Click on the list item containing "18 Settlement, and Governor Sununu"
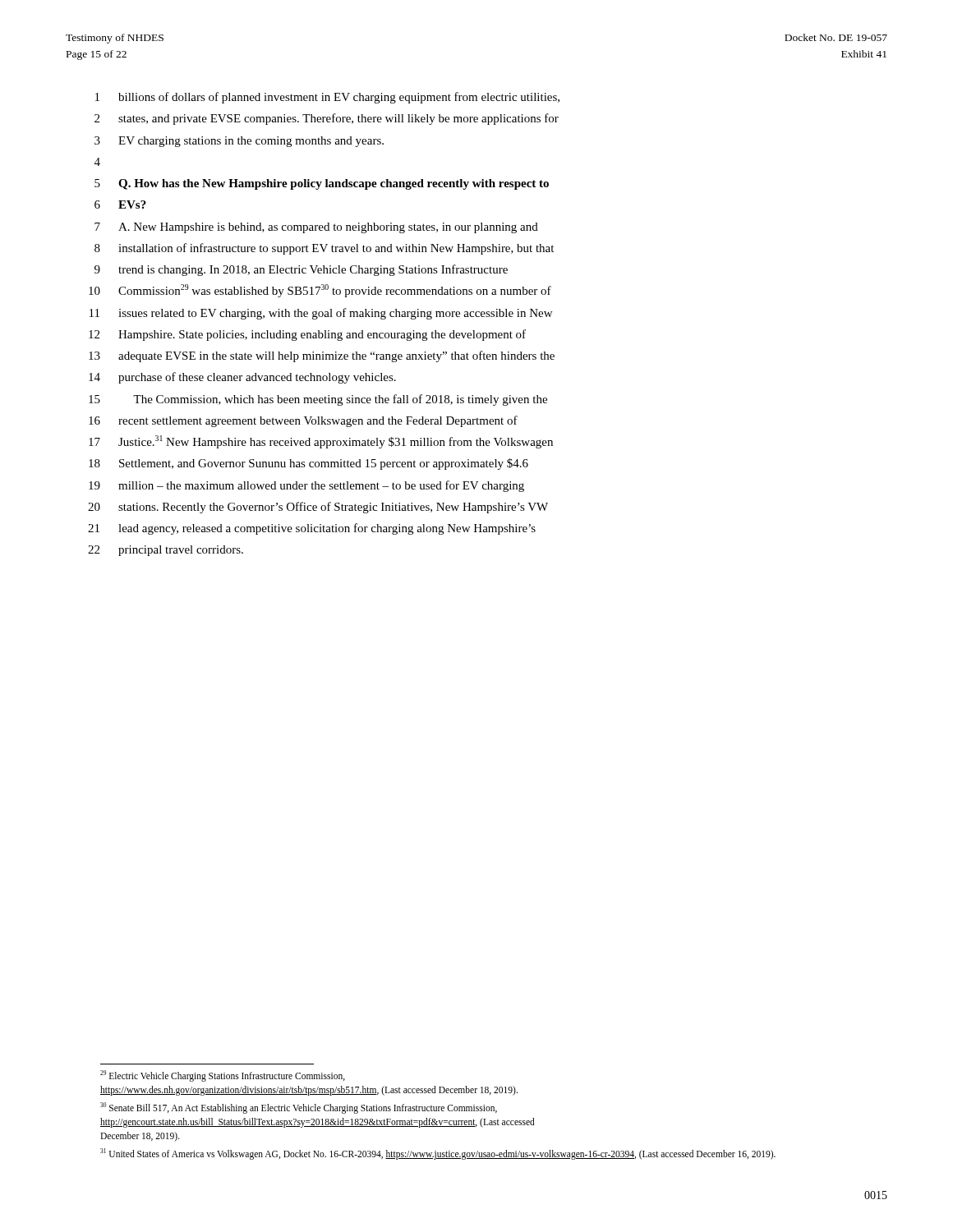This screenshot has height=1232, width=953. (x=476, y=464)
